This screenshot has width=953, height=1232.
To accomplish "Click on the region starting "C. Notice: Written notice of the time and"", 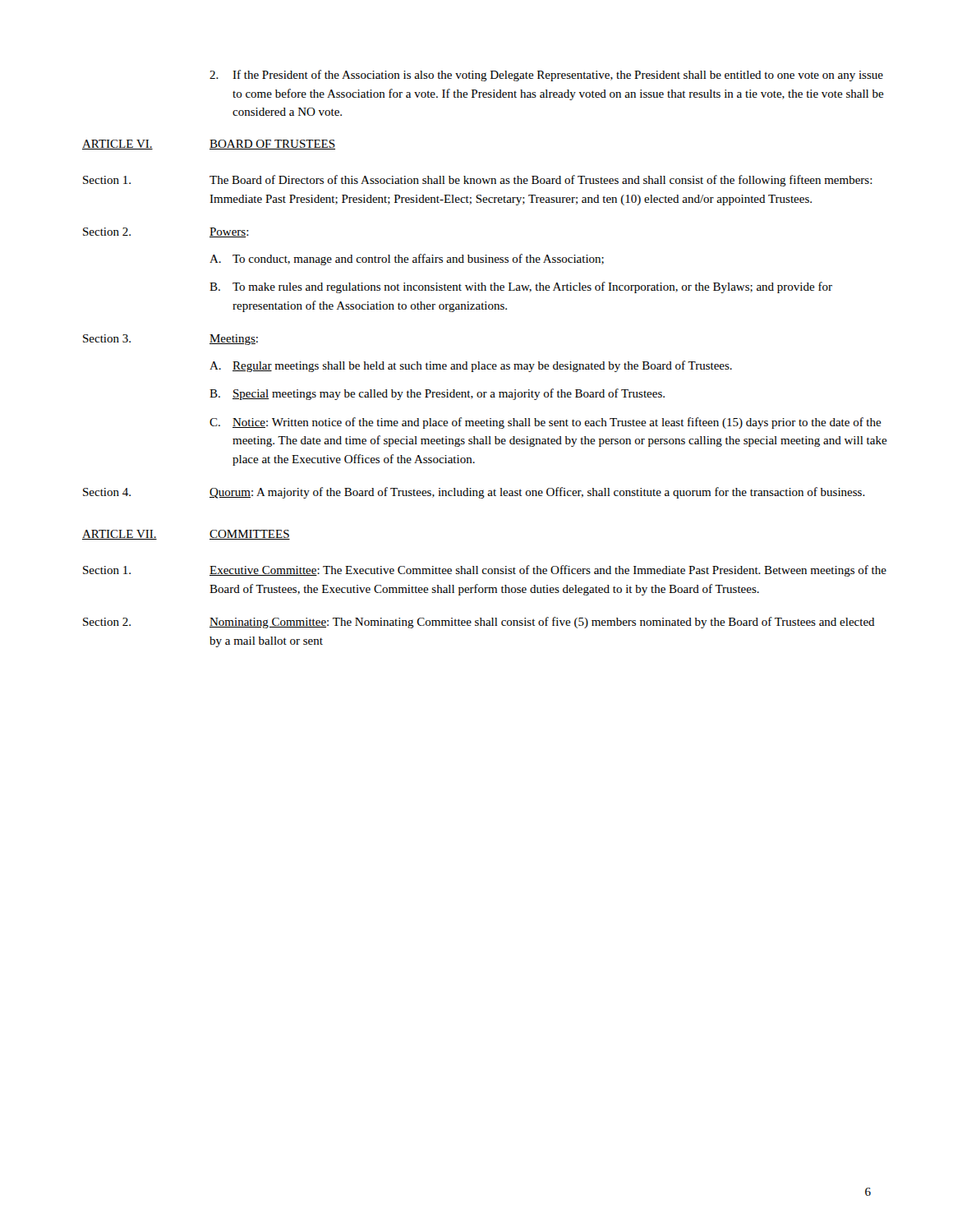I will tap(485, 440).
